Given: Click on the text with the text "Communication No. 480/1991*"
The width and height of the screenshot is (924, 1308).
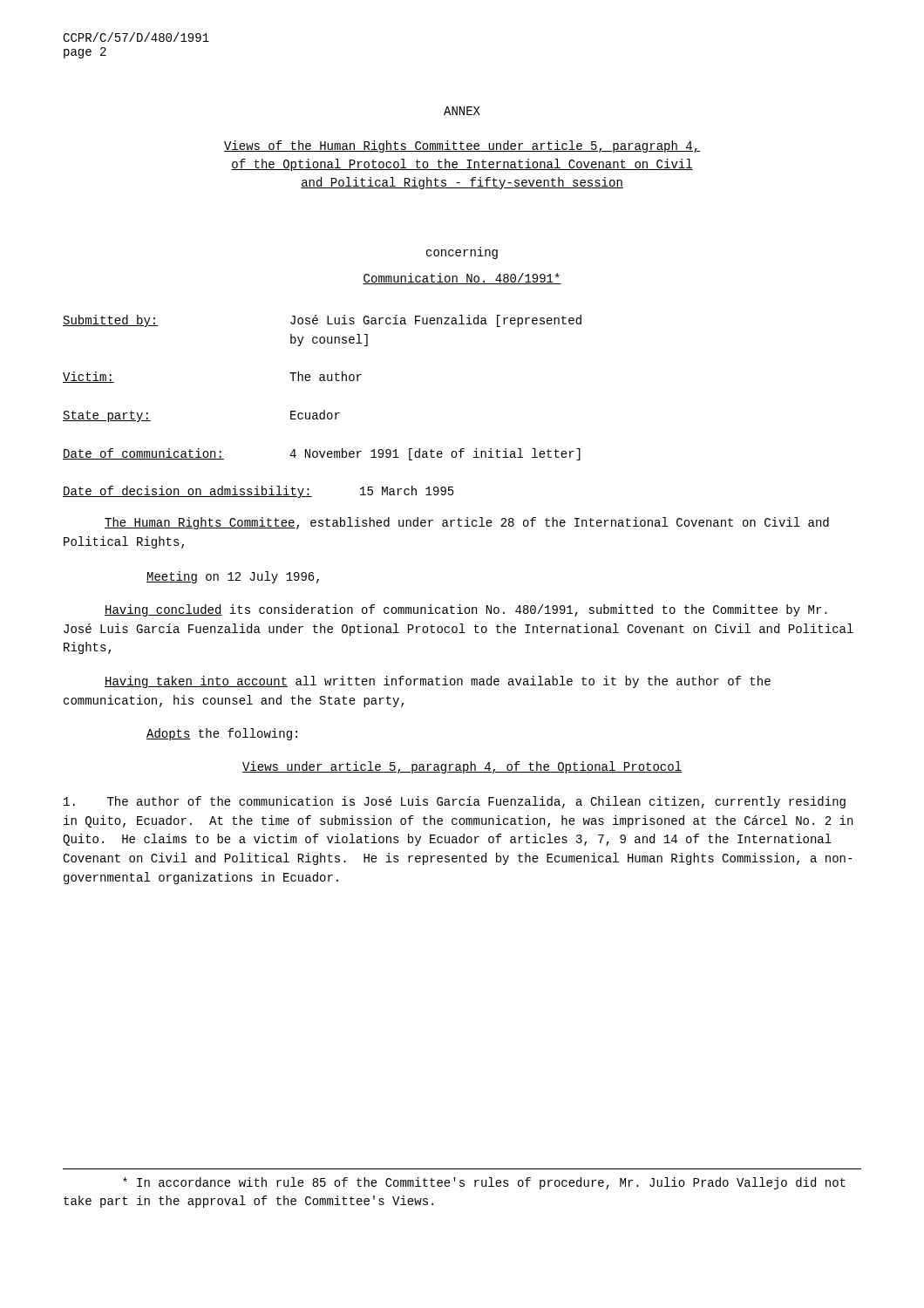Looking at the screenshot, I should pos(462,279).
